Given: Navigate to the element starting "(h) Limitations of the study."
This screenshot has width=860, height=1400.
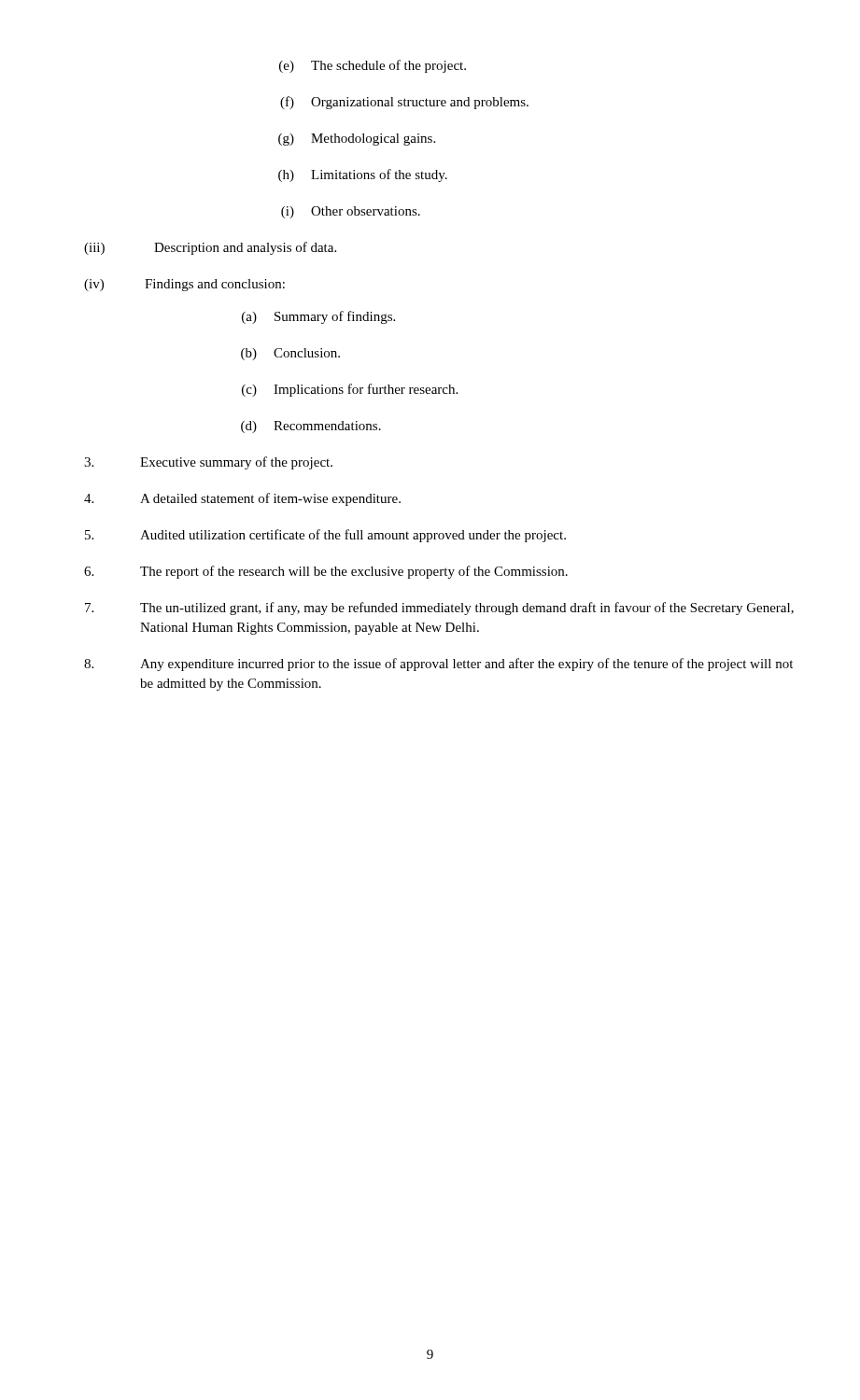Looking at the screenshot, I should click(338, 175).
